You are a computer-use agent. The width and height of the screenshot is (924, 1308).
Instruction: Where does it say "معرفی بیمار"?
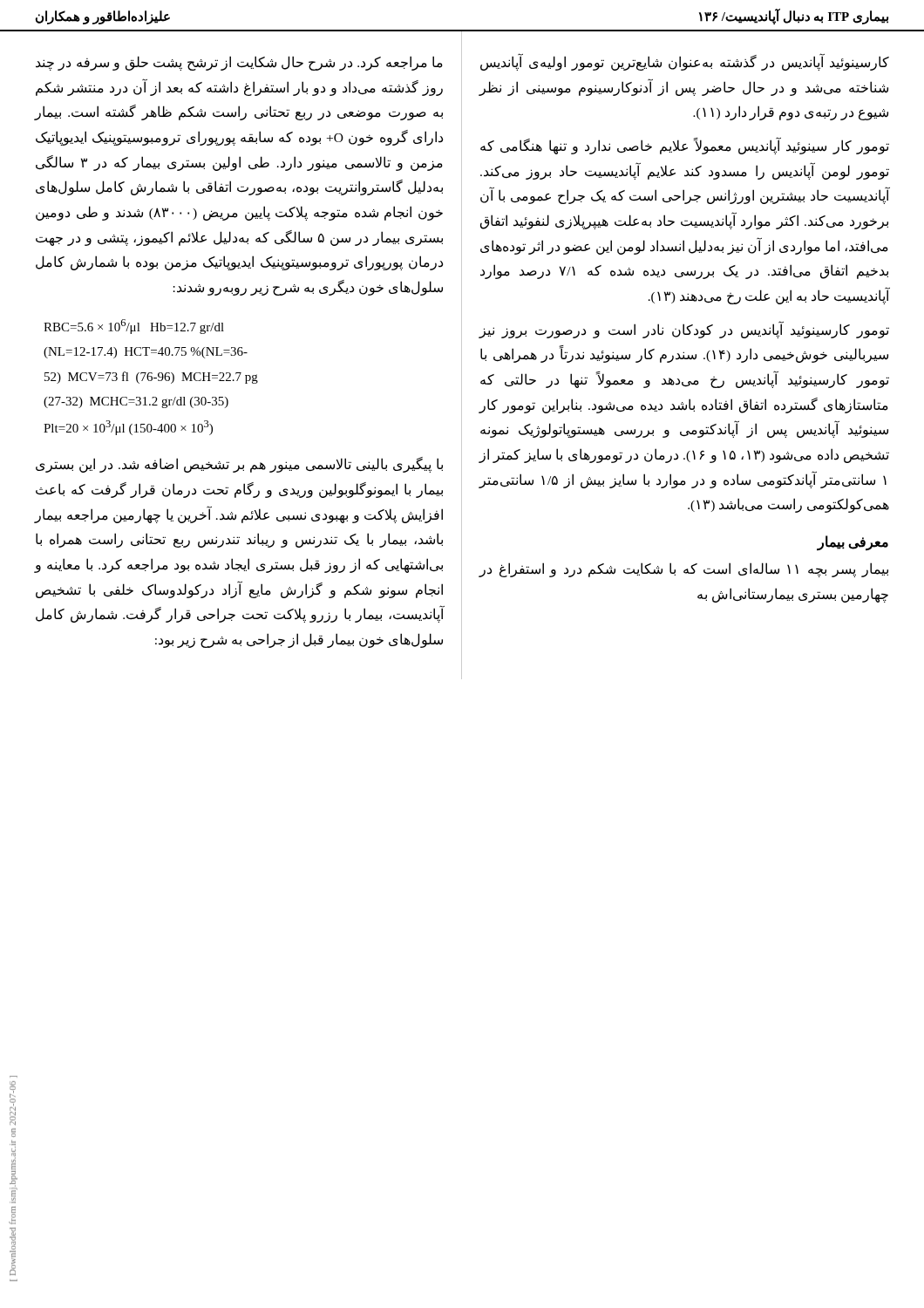coord(853,542)
